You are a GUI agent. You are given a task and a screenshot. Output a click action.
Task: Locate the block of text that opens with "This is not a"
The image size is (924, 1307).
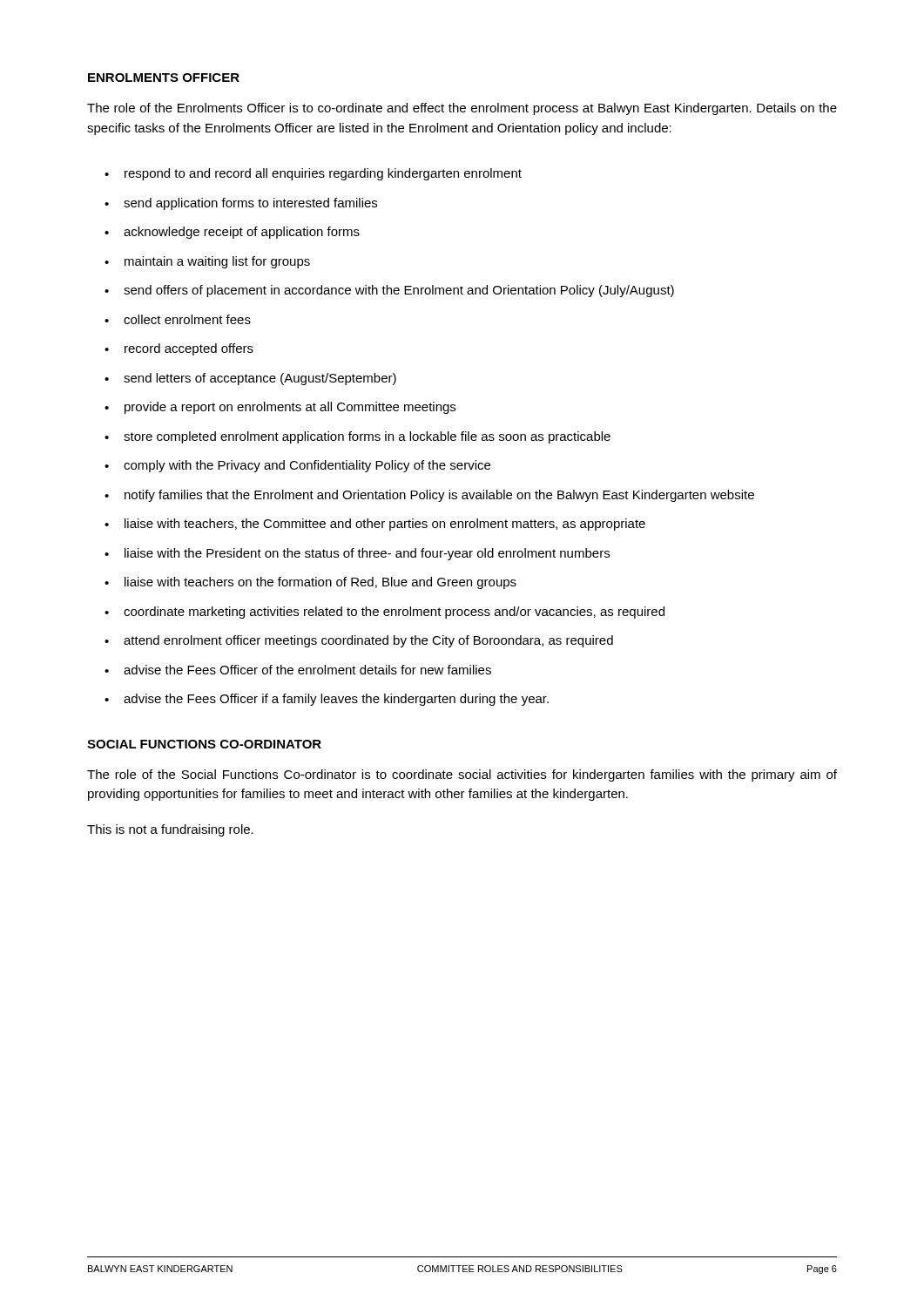coord(171,829)
